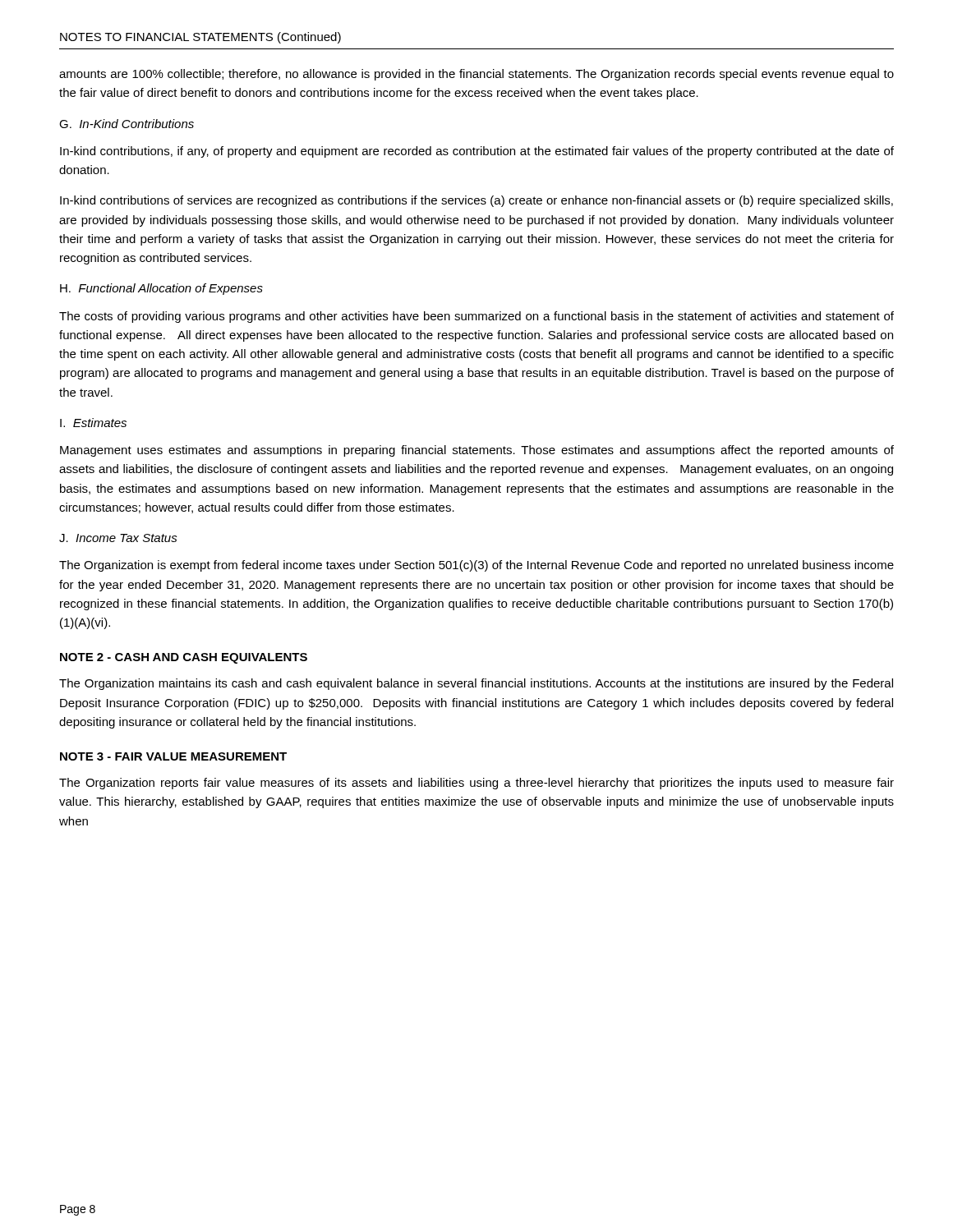Where is the section header that starts "NOTE 2 - CASH AND"?
This screenshot has width=953, height=1232.
[x=183, y=657]
